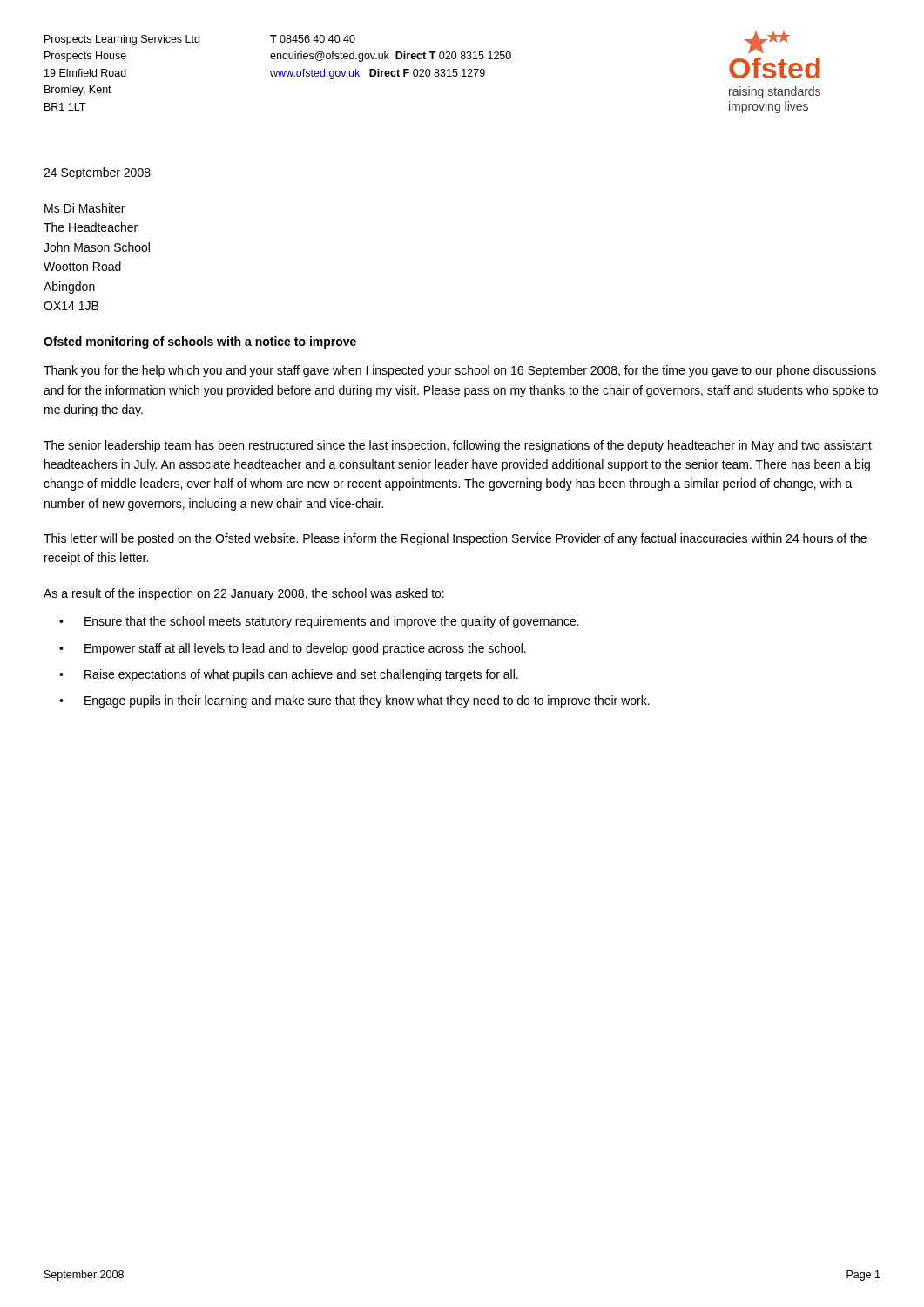Viewport: 924px width, 1307px height.
Task: Point to the region starting "Ms Di Mashiter The Headteacher"
Action: point(97,257)
